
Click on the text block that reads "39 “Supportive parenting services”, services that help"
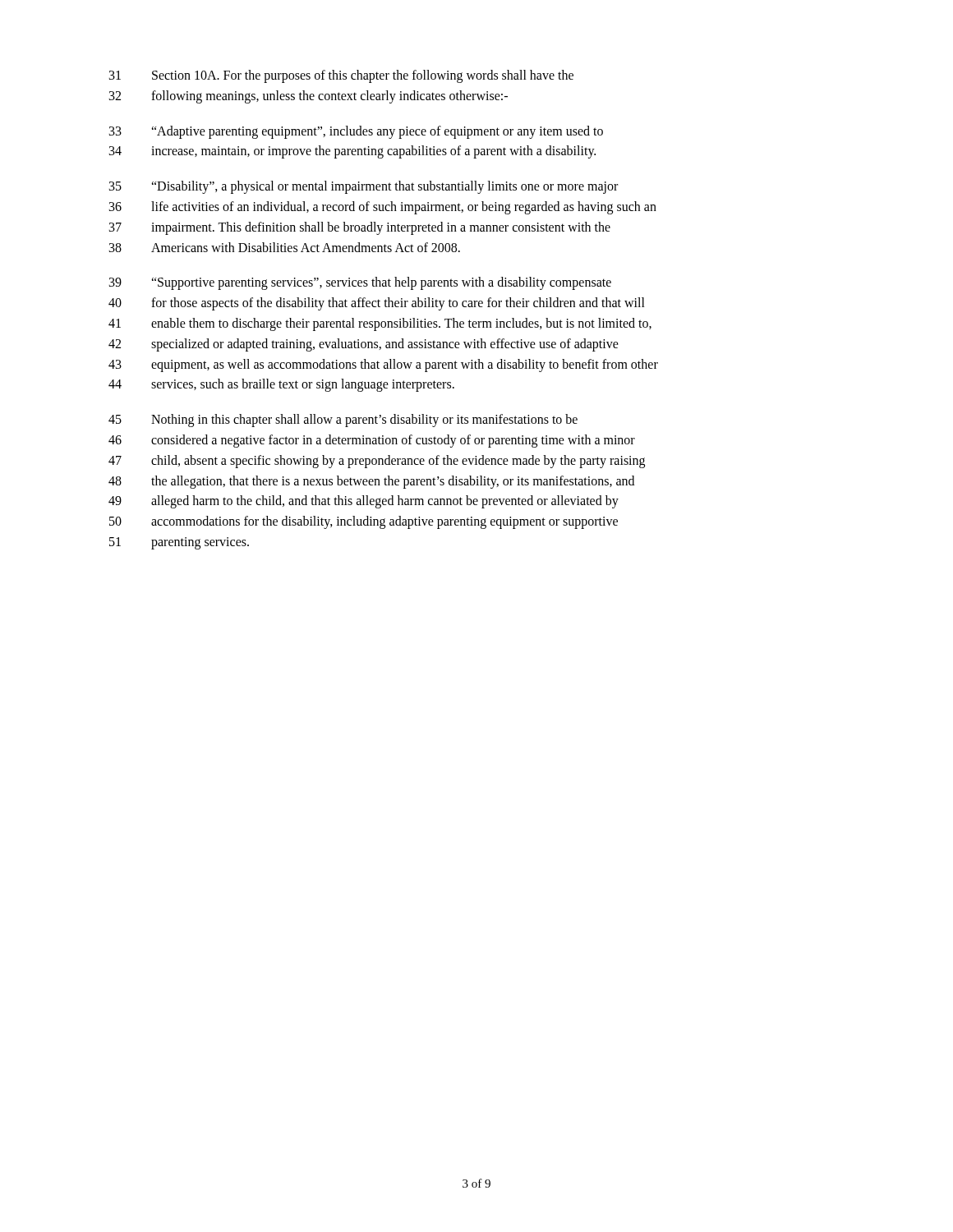pyautogui.click(x=476, y=334)
